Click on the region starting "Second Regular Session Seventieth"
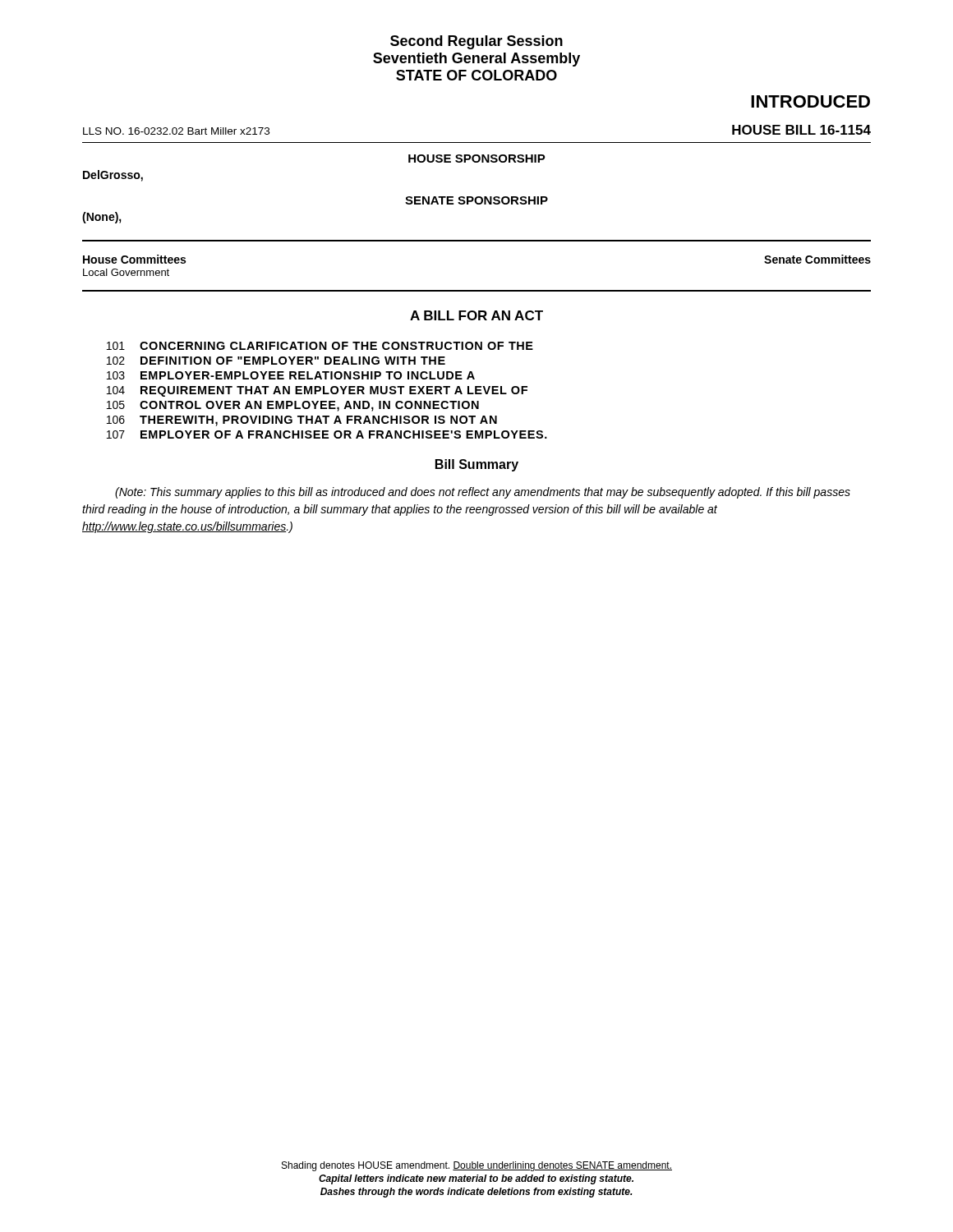Viewport: 953px width, 1232px height. click(476, 59)
